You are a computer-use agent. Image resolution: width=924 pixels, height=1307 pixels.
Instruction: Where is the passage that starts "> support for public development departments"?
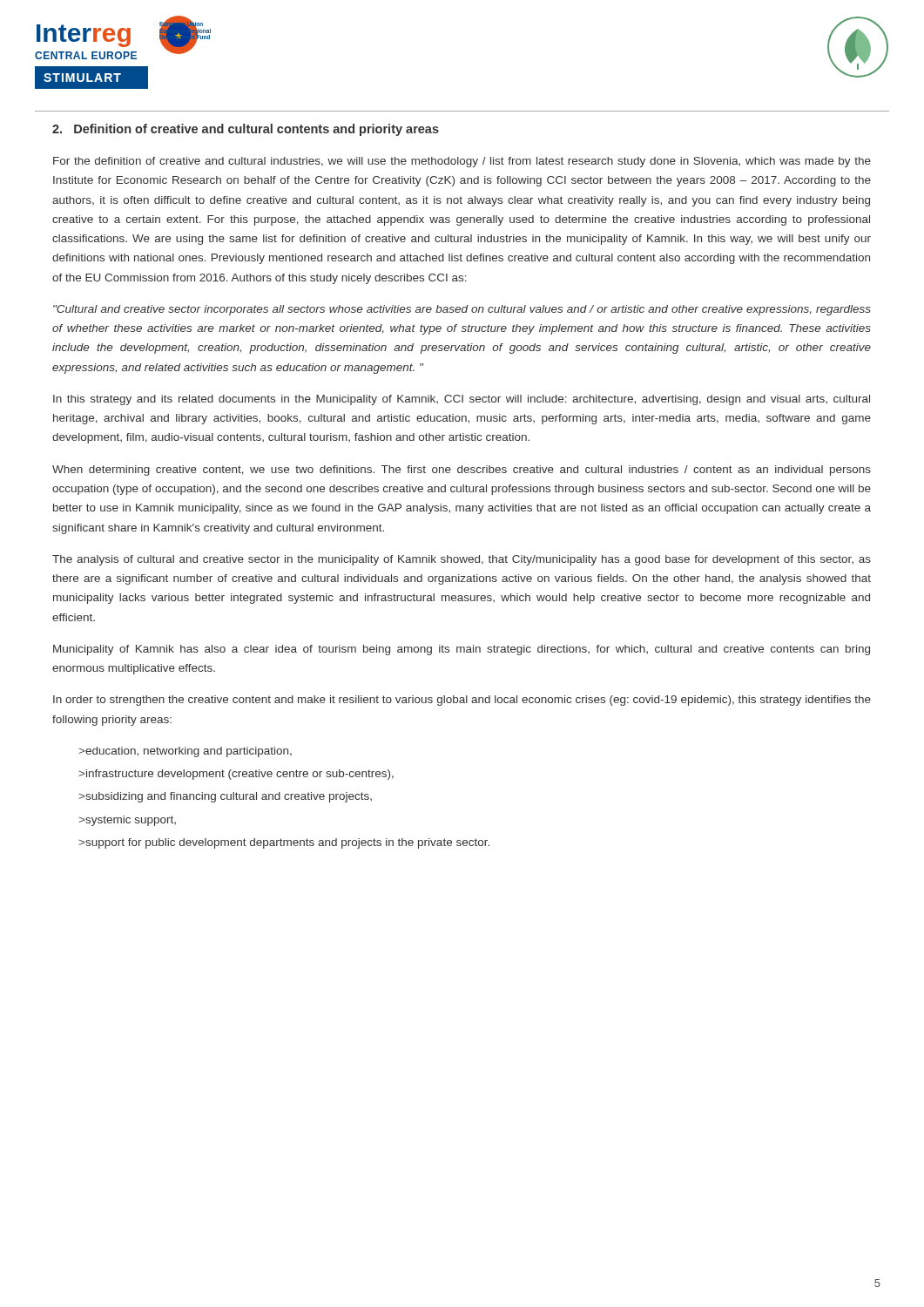pyautogui.click(x=462, y=843)
